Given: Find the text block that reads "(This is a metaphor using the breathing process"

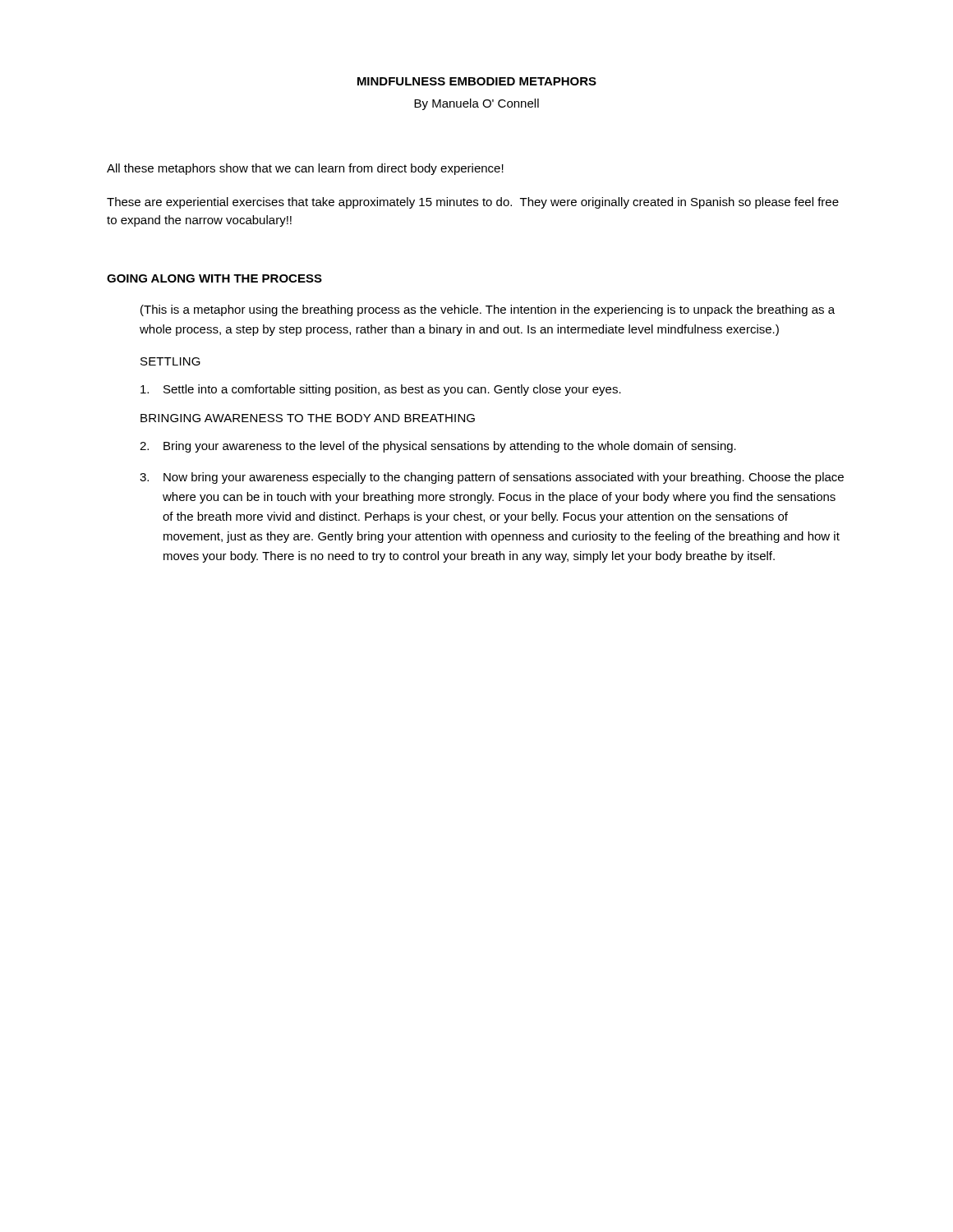Looking at the screenshot, I should tap(487, 319).
